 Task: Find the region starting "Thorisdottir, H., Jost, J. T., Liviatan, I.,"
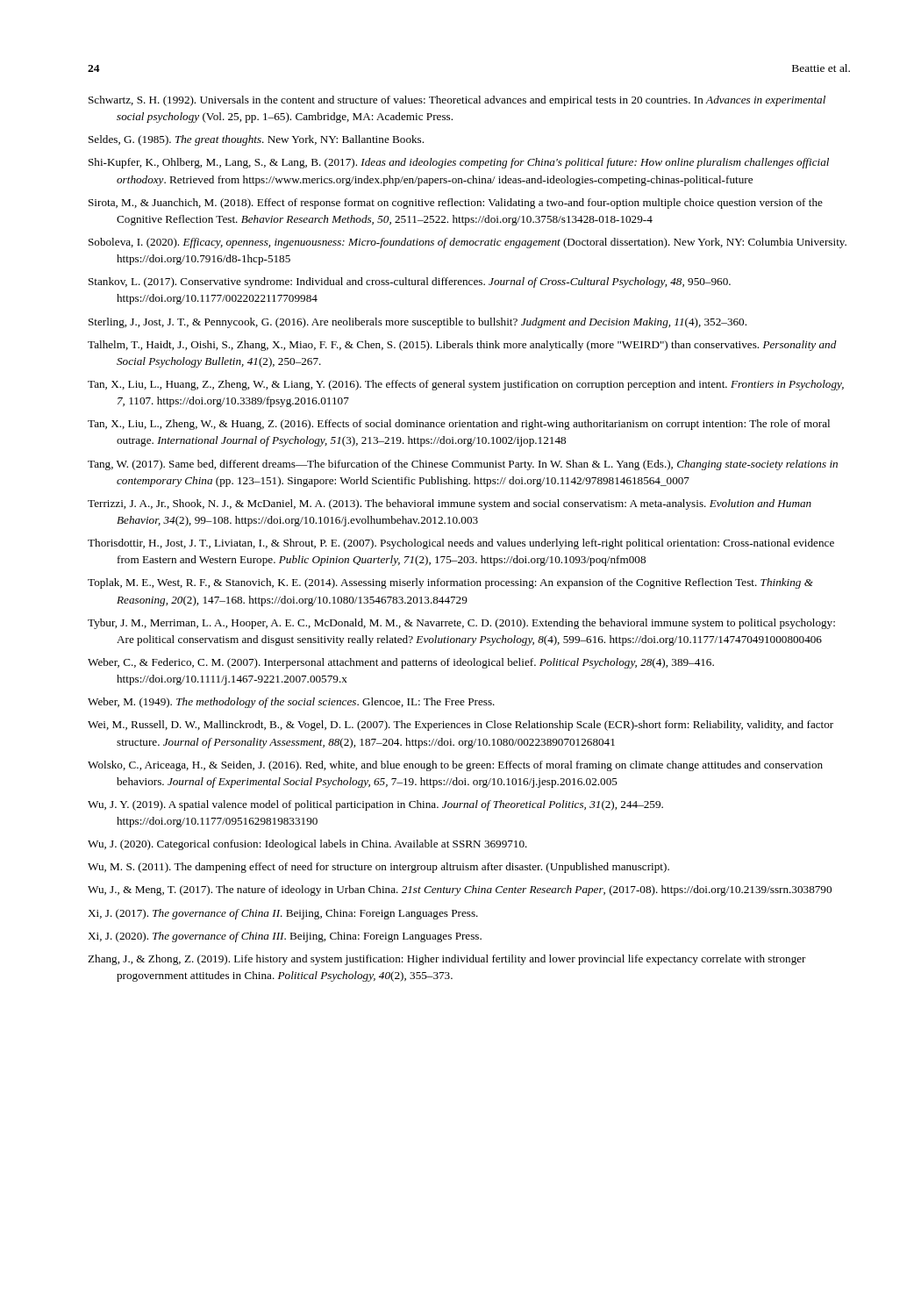coord(461,551)
